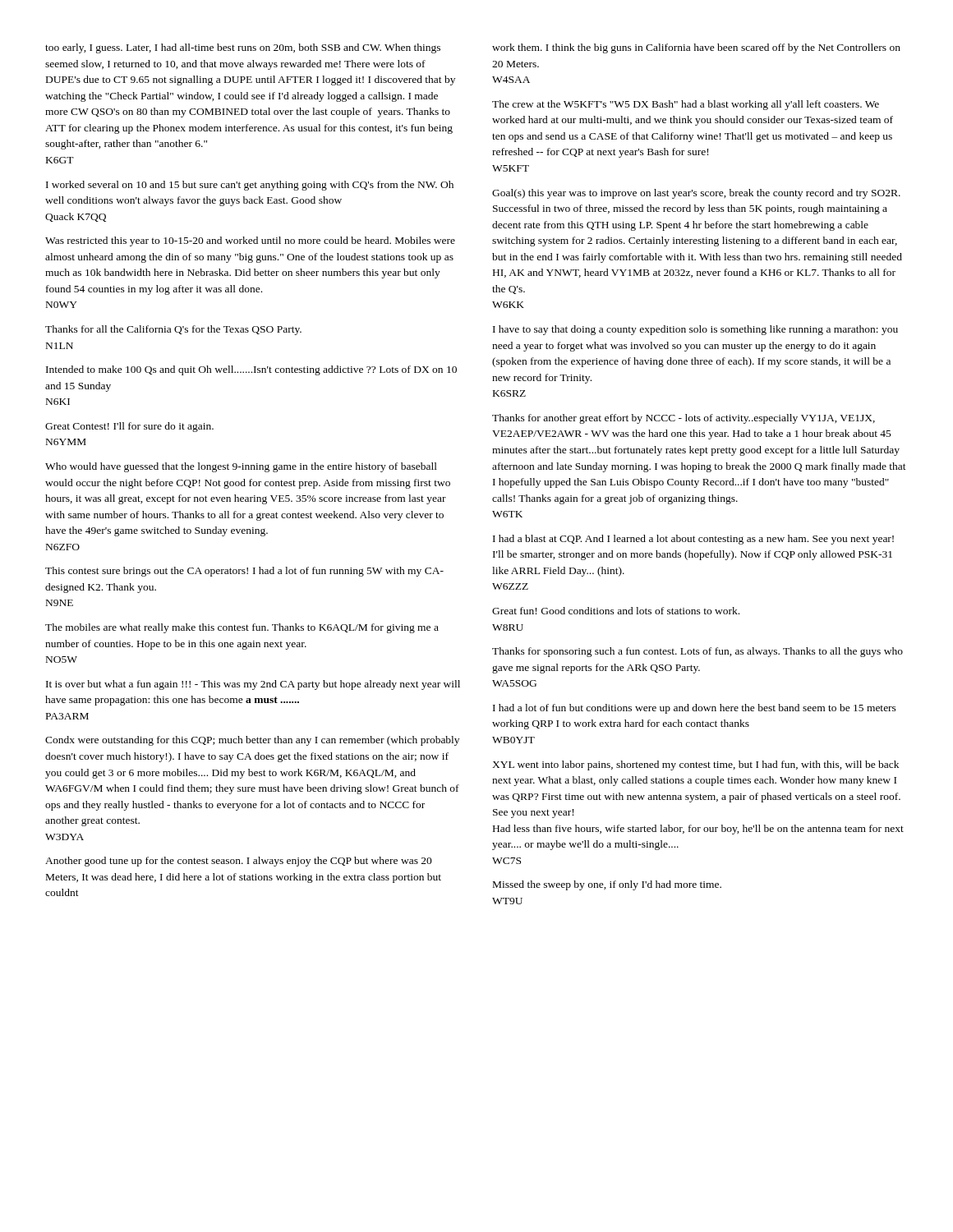Locate the region starting "This contest sure brings out the CA operators!"
The height and width of the screenshot is (1232, 953).
(x=244, y=572)
